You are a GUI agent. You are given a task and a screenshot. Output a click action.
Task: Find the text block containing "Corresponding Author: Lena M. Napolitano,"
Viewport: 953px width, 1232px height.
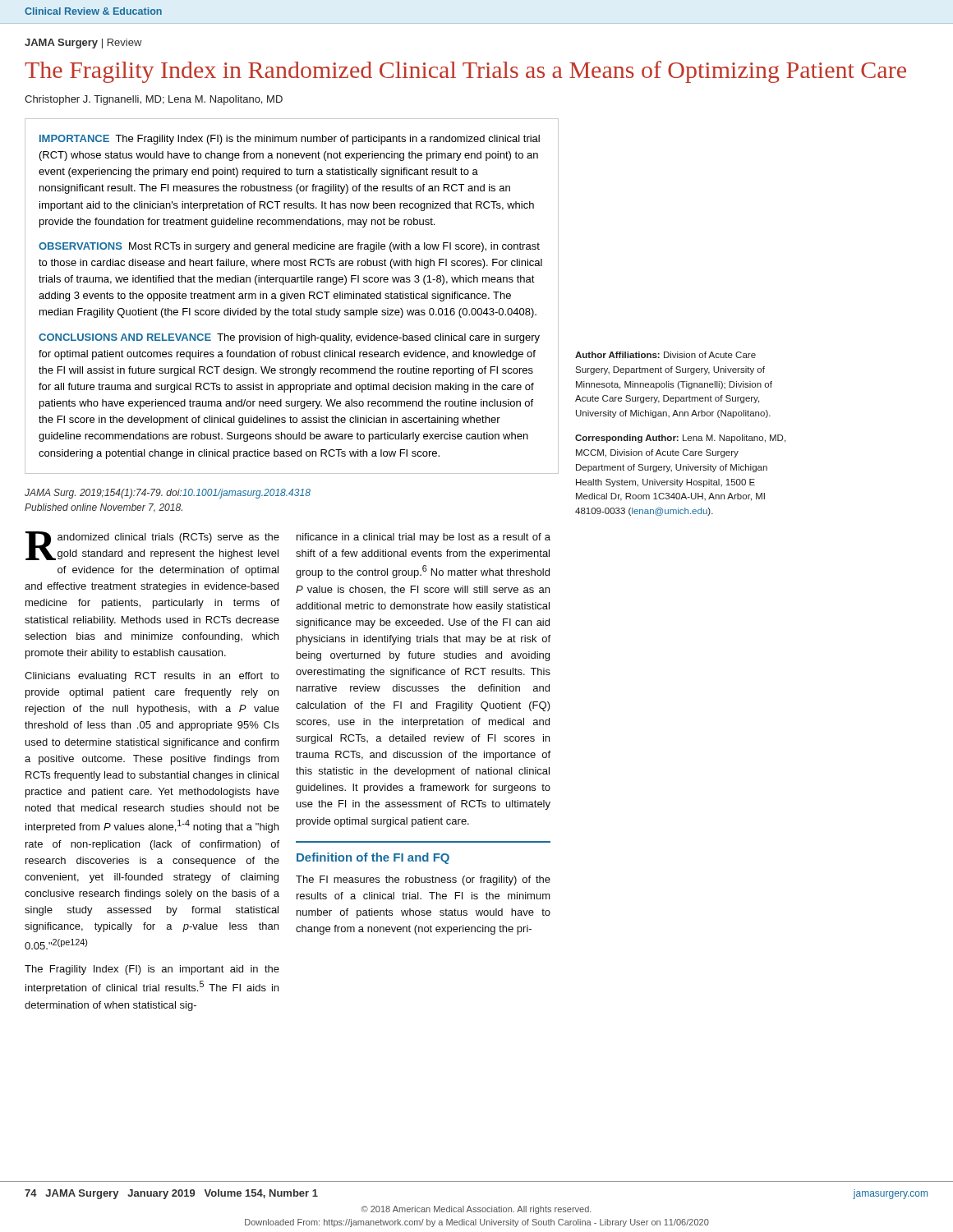681,474
